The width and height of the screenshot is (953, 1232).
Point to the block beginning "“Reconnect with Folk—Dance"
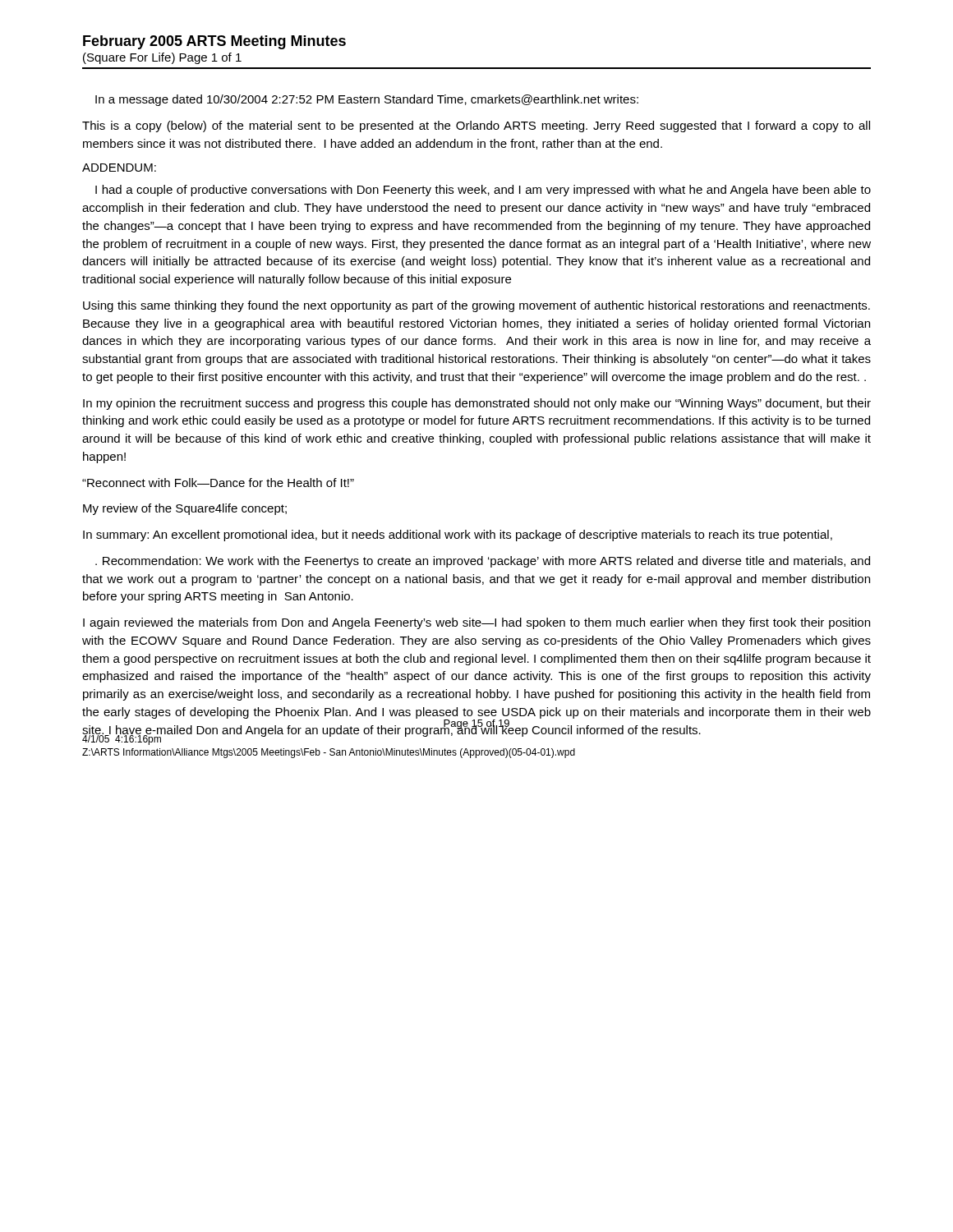coord(218,482)
